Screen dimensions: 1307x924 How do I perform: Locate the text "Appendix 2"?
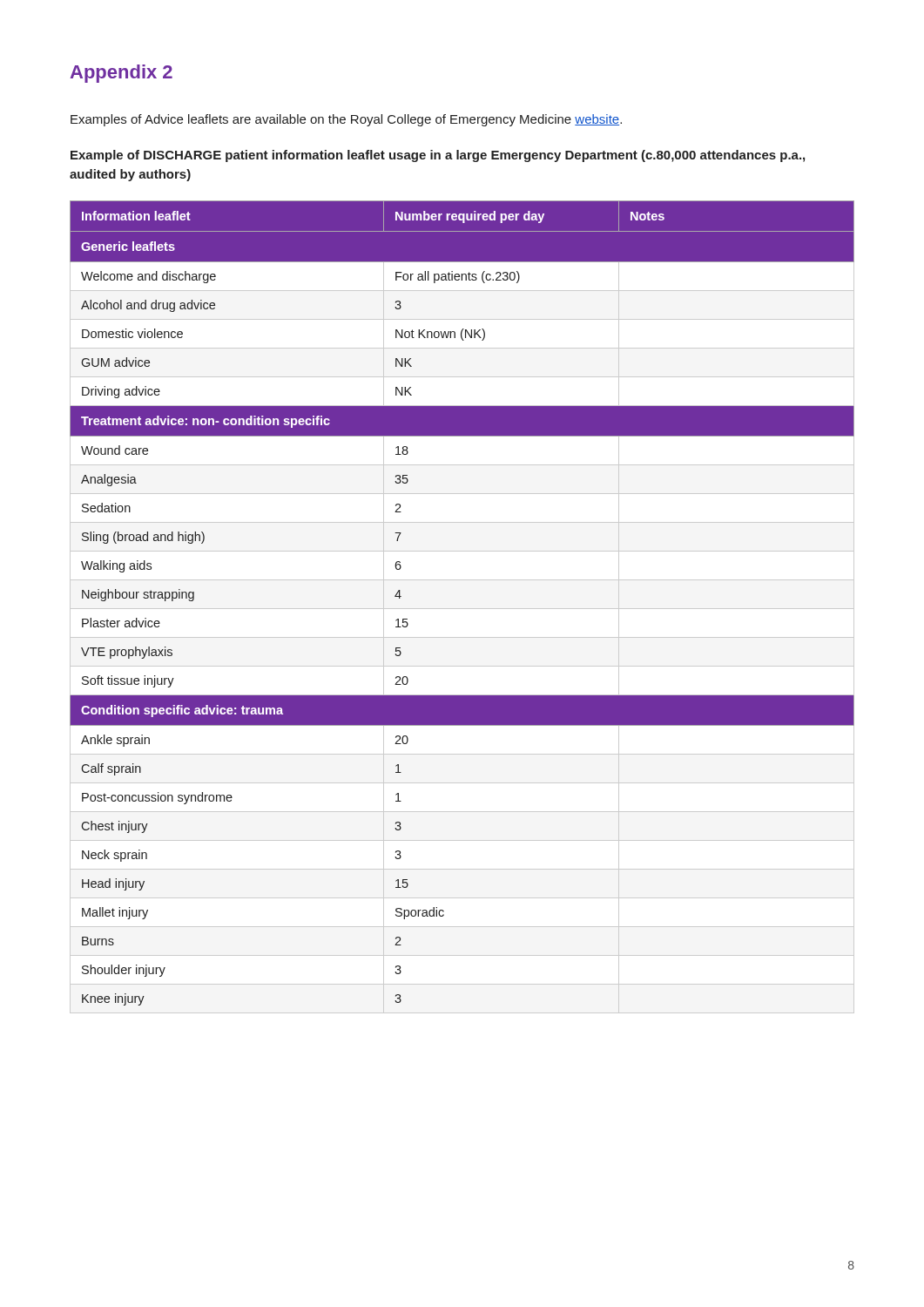121,72
